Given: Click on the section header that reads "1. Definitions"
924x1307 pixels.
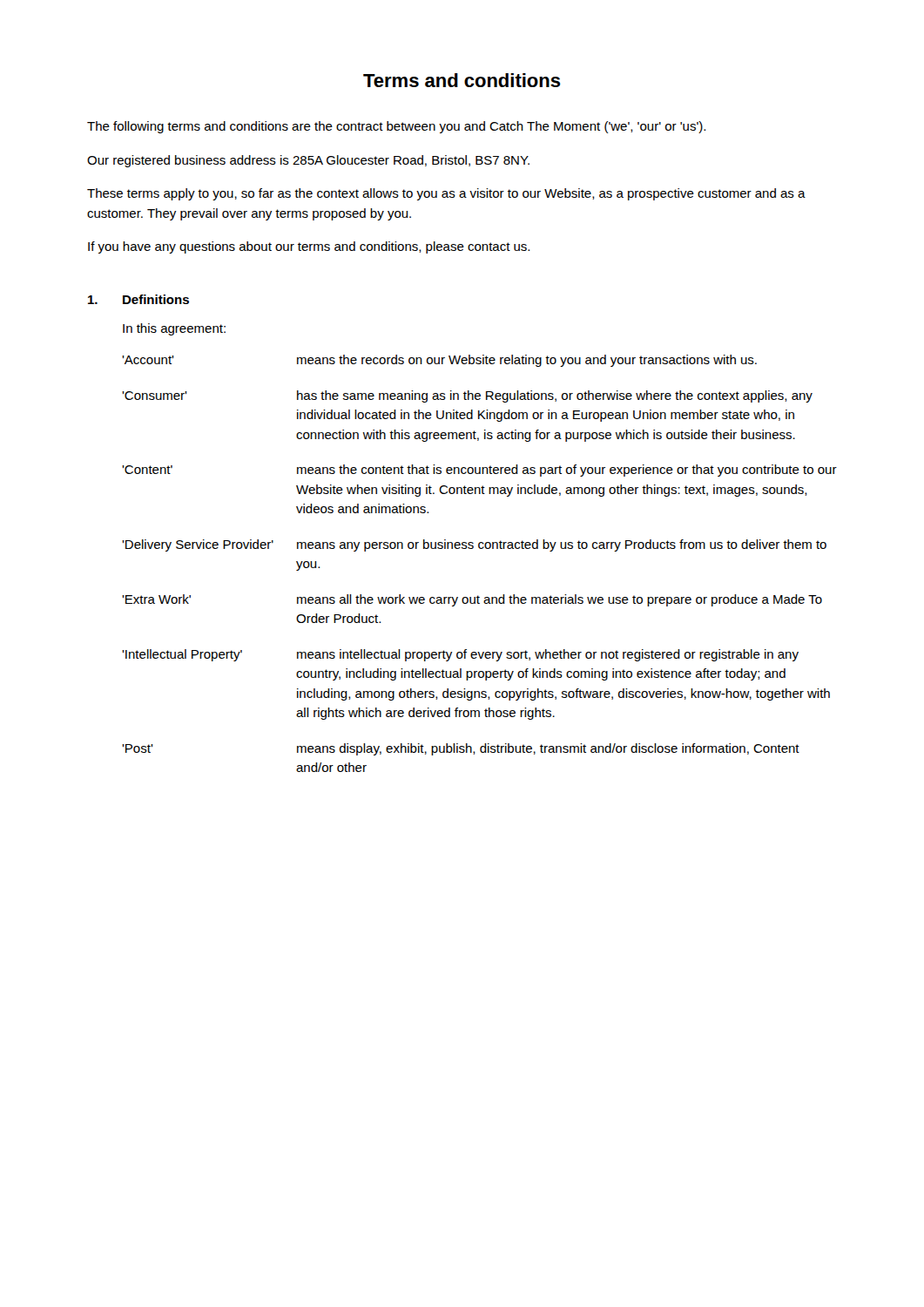Looking at the screenshot, I should [138, 299].
